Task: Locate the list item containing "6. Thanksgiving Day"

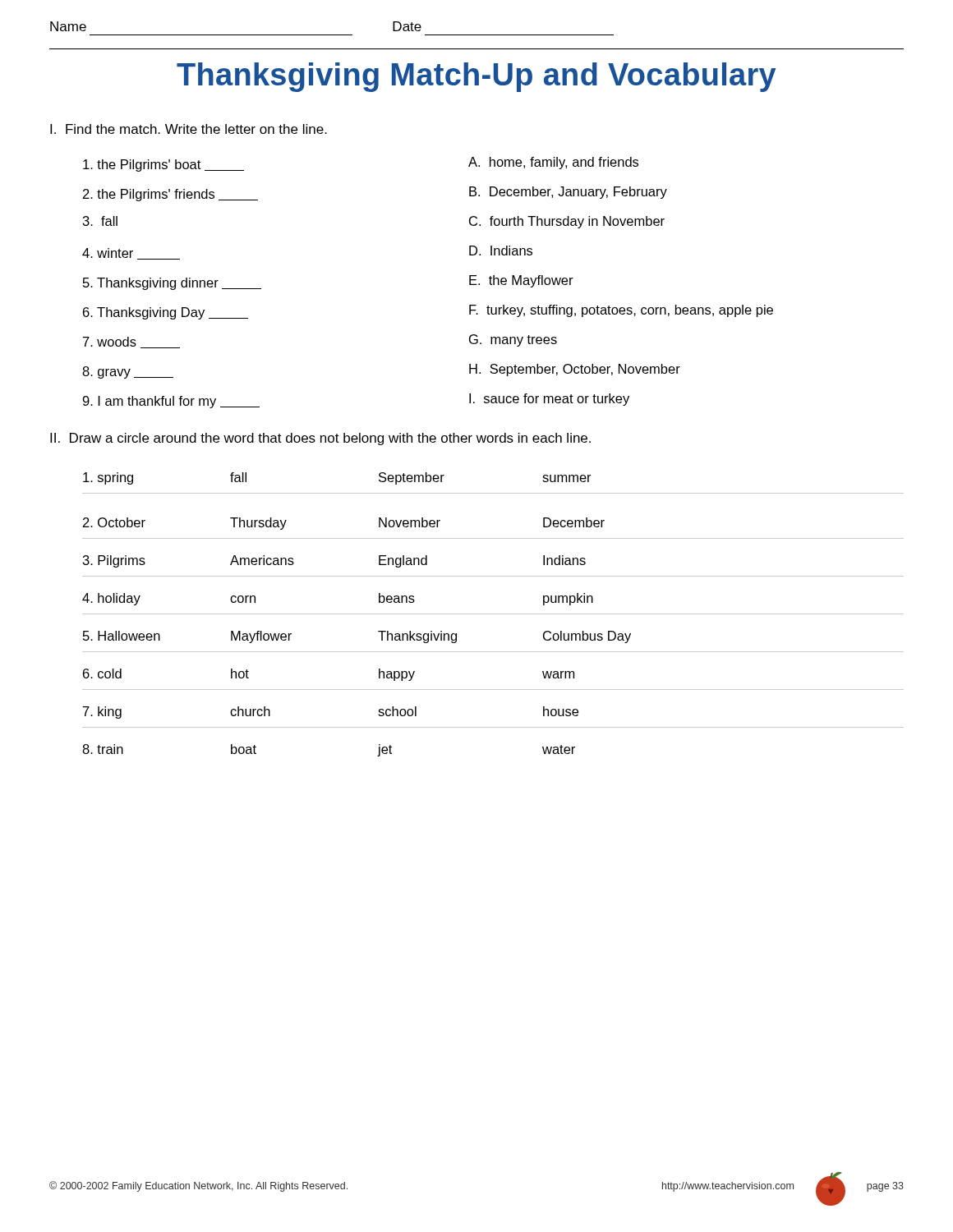Action: (x=165, y=311)
